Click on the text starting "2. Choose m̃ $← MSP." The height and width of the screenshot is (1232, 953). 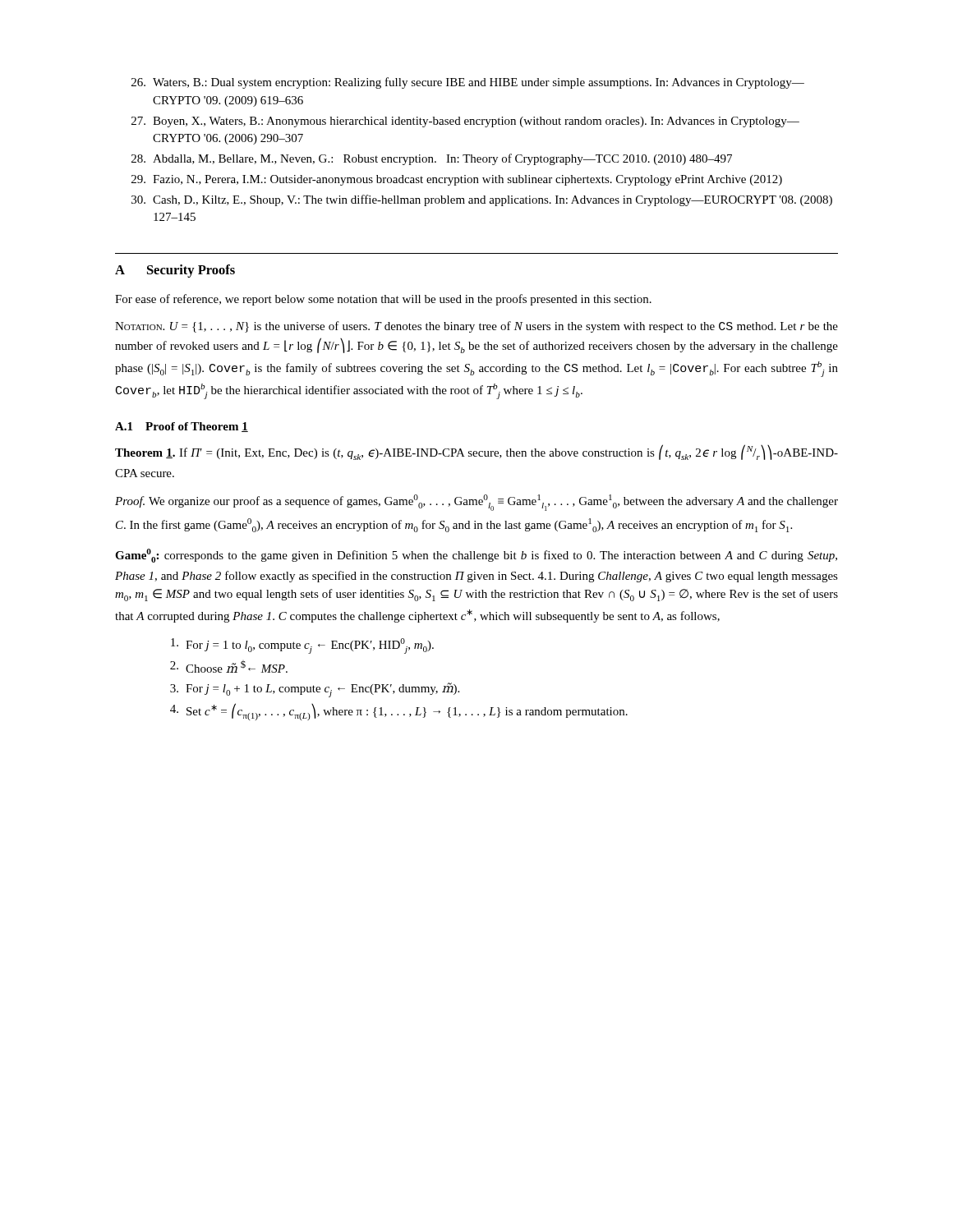point(229,667)
